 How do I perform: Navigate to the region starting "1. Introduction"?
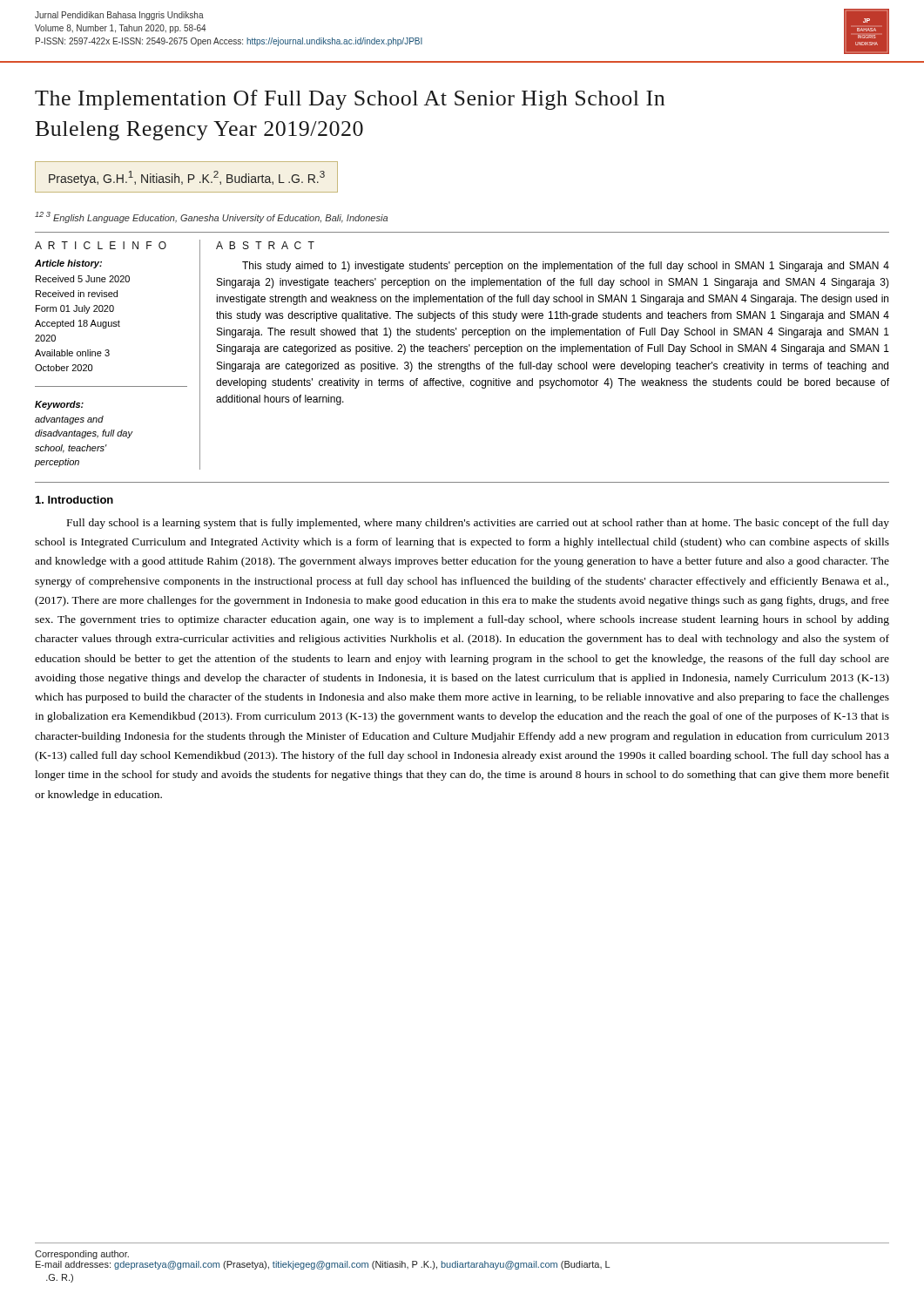[x=74, y=500]
